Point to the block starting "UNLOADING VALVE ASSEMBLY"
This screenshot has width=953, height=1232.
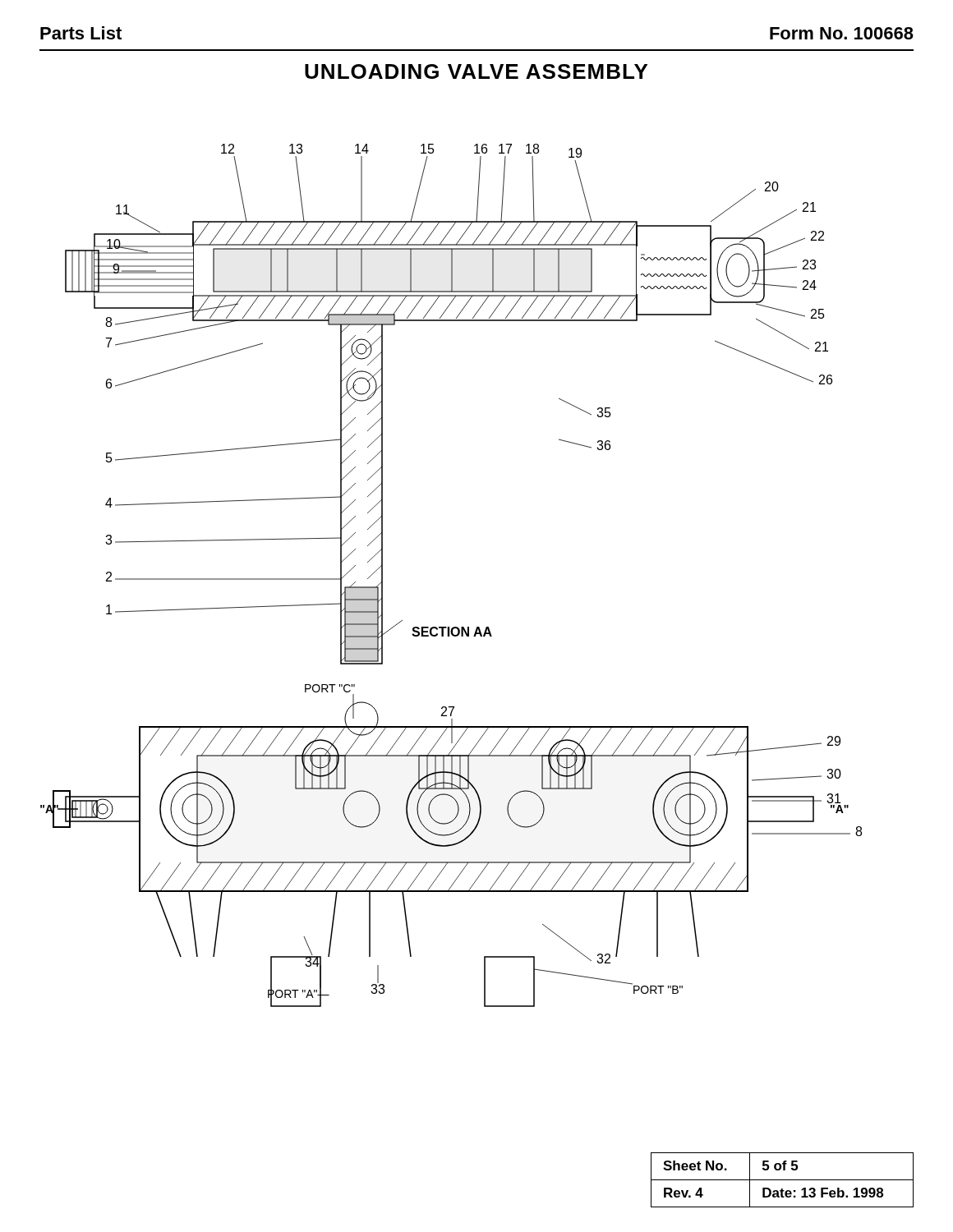tap(476, 72)
